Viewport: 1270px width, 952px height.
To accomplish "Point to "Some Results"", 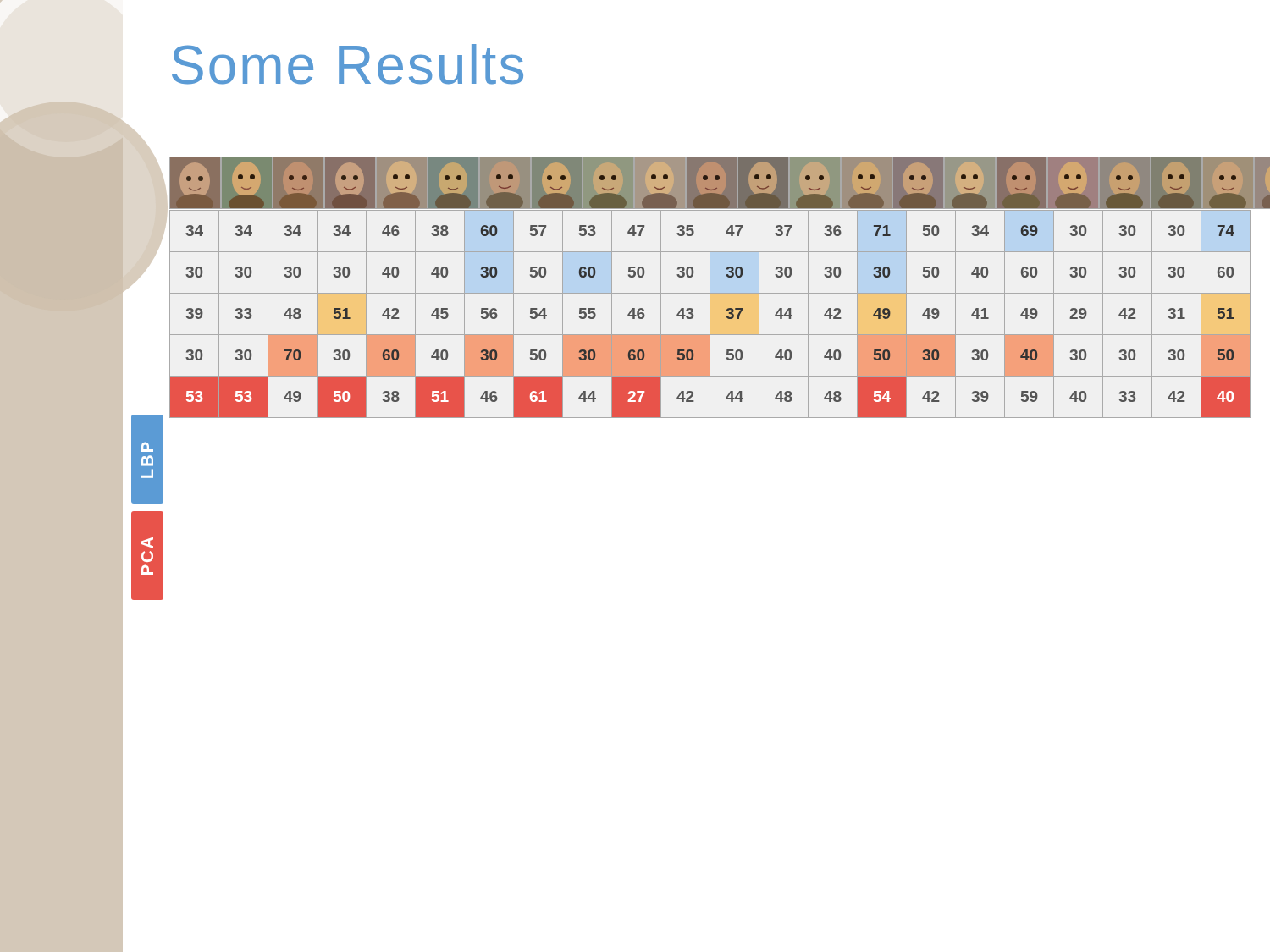I will click(x=348, y=65).
